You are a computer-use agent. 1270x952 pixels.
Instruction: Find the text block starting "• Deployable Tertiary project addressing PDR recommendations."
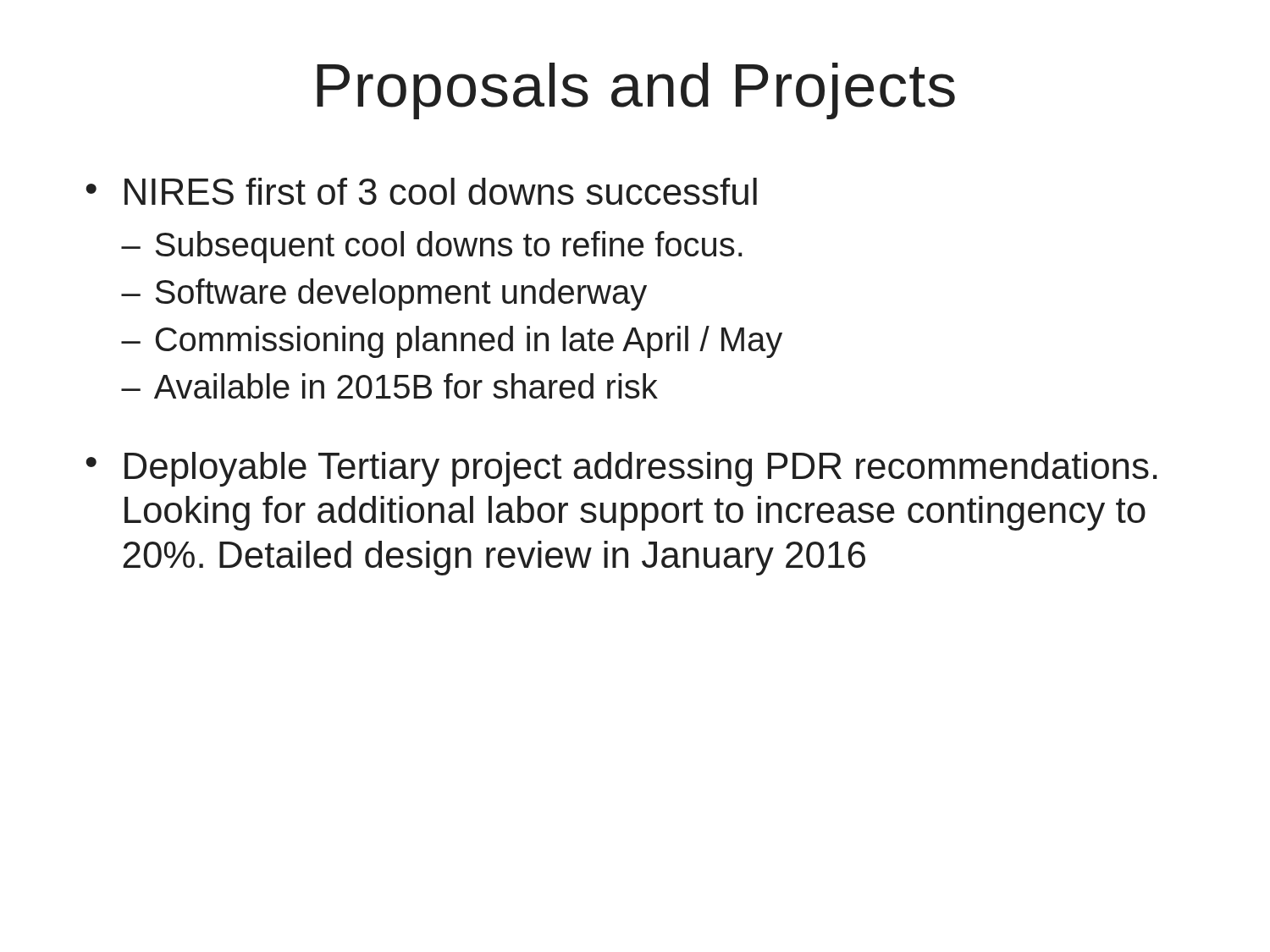[635, 511]
